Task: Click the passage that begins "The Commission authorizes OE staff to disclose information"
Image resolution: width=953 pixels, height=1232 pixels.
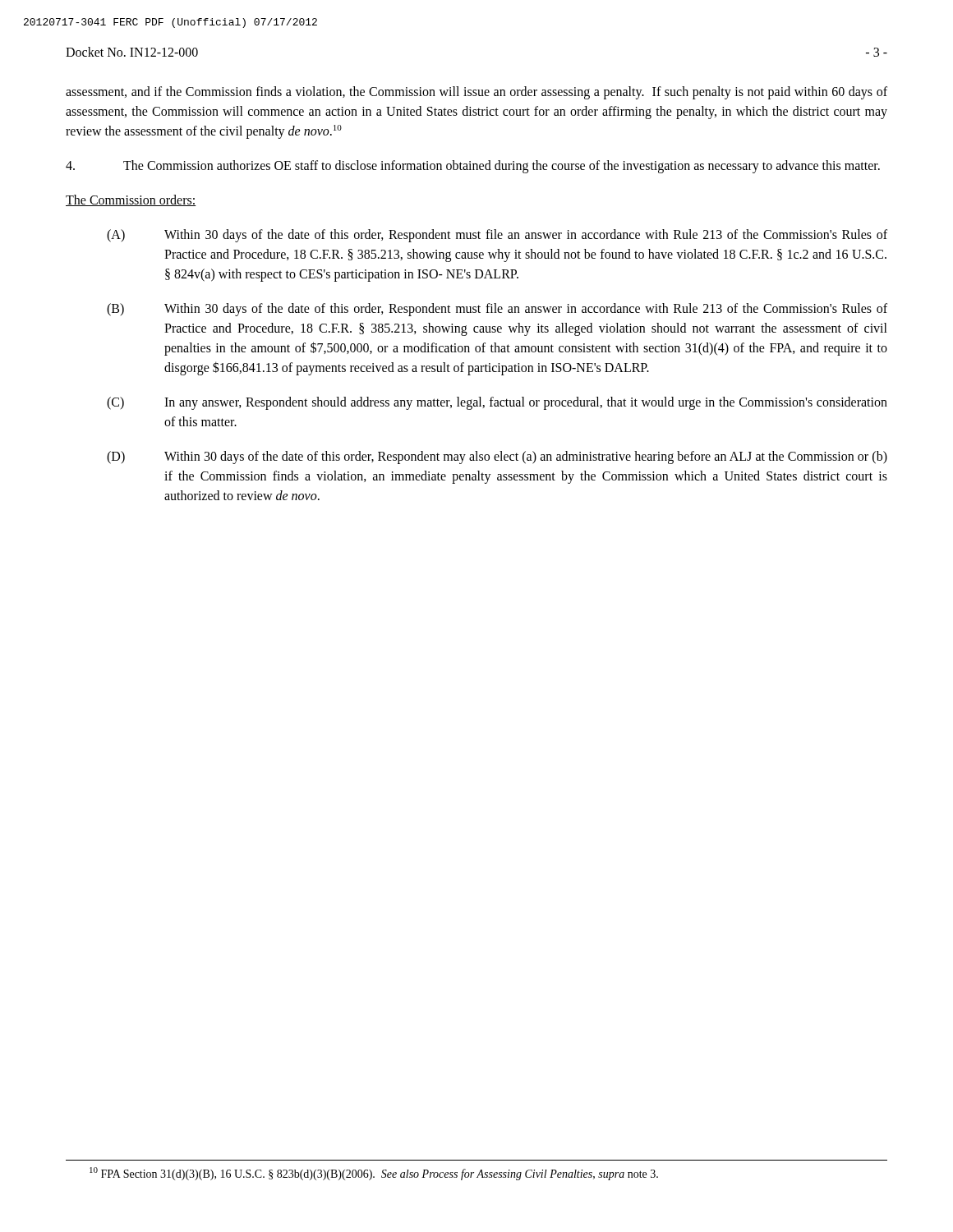Action: coord(476,166)
